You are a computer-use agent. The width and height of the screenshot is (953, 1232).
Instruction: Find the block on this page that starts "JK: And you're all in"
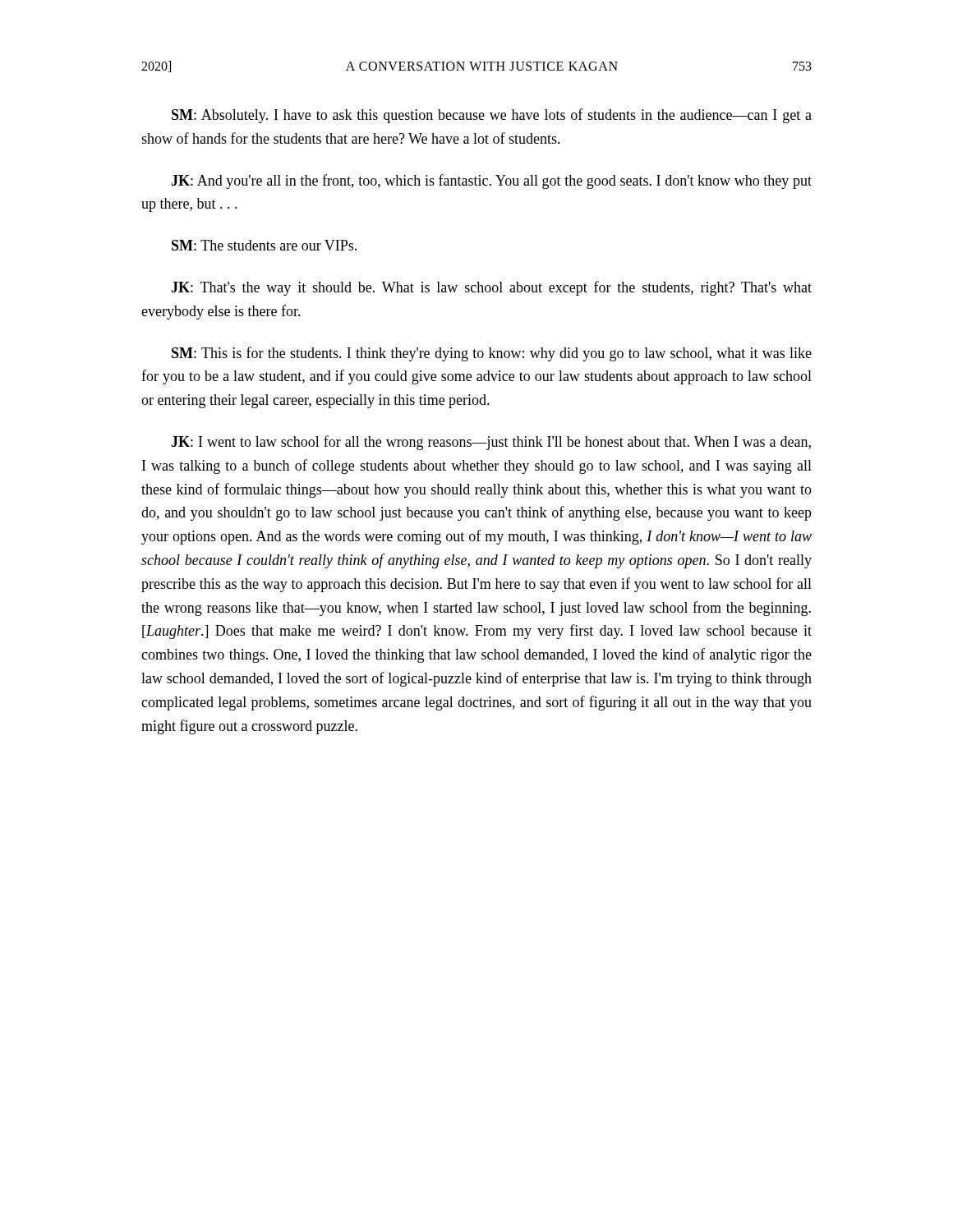click(476, 193)
